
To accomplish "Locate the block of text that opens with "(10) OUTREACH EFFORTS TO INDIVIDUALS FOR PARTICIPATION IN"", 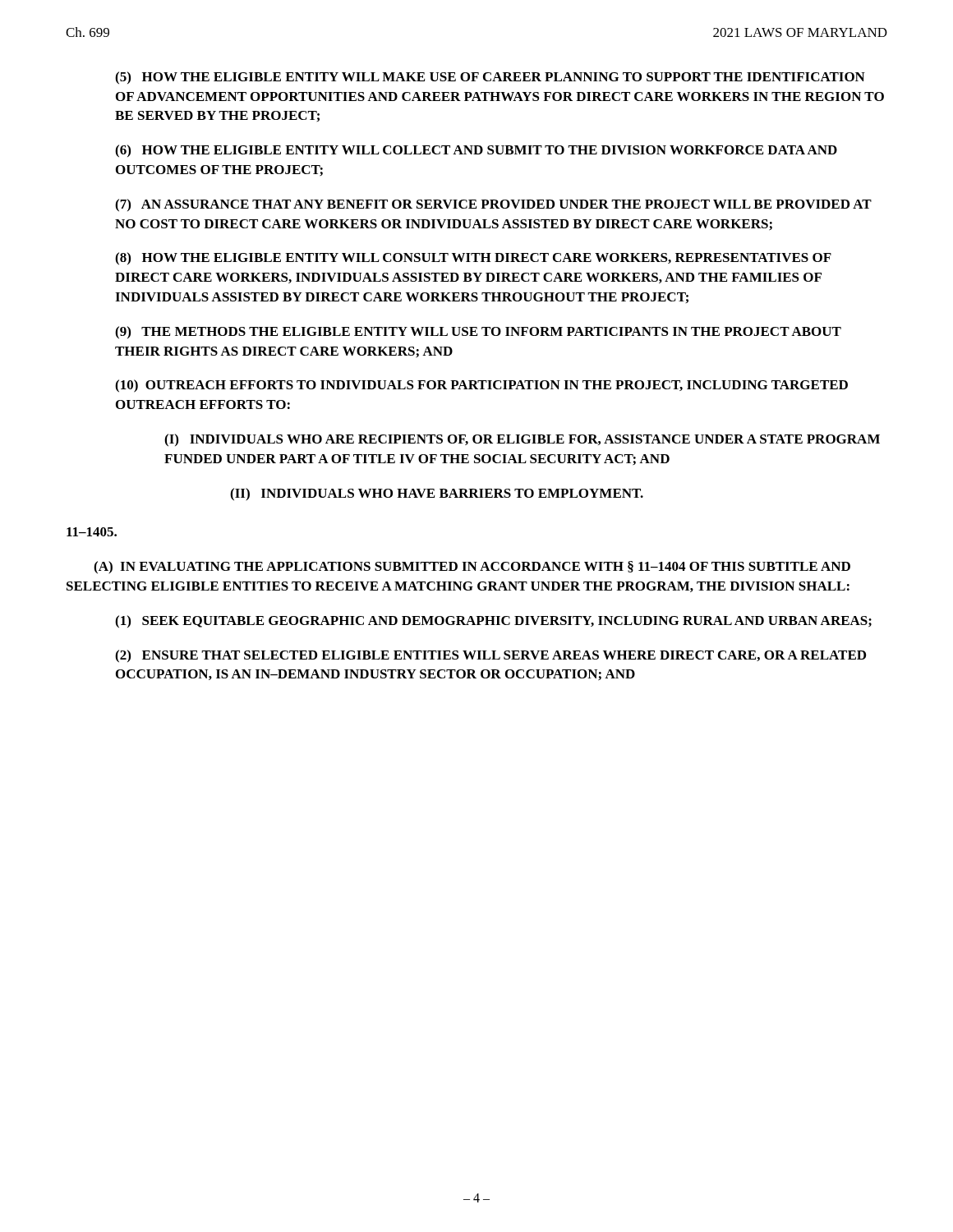I will click(x=482, y=395).
